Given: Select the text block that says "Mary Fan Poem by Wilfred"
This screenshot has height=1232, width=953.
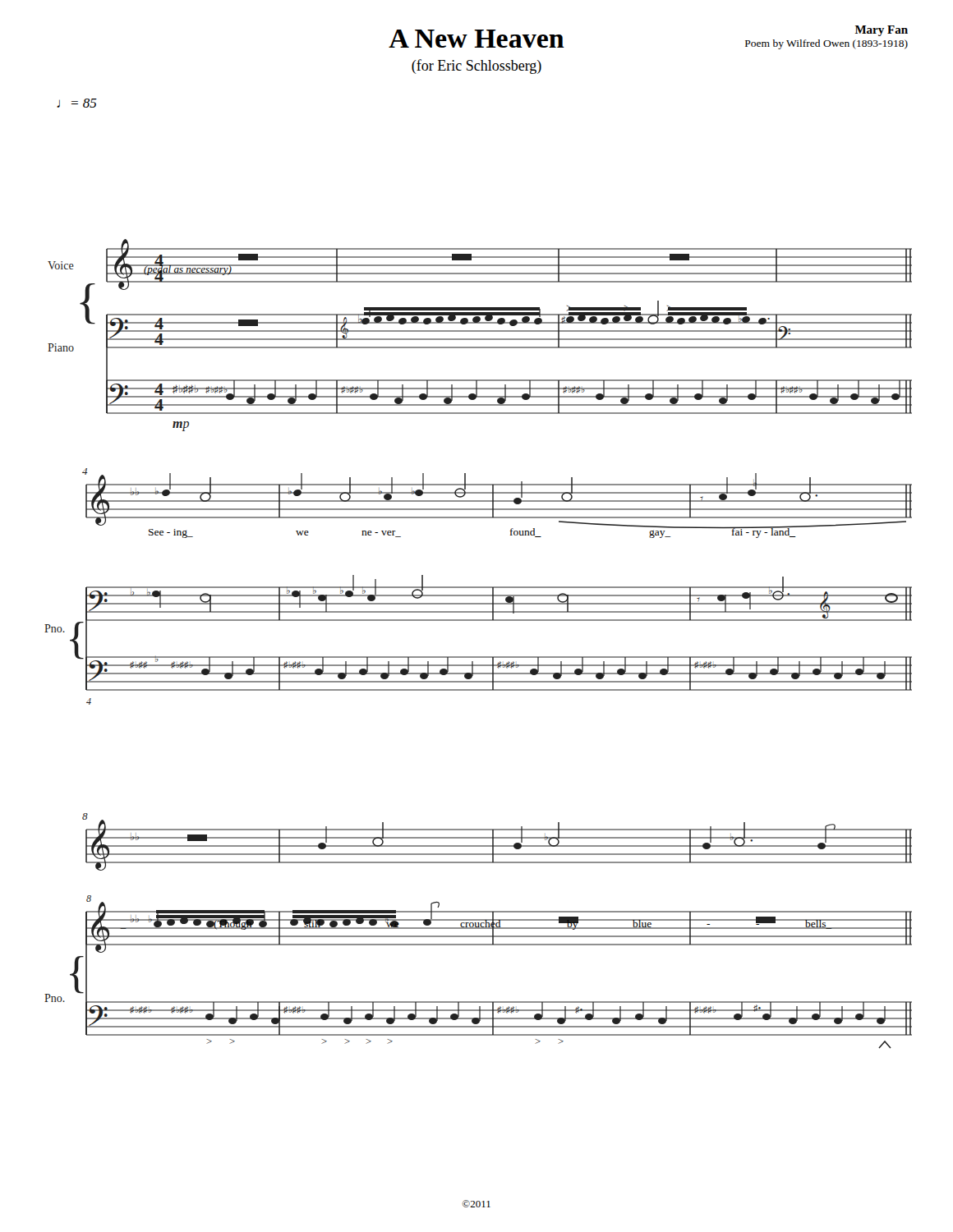Looking at the screenshot, I should pyautogui.click(x=826, y=37).
